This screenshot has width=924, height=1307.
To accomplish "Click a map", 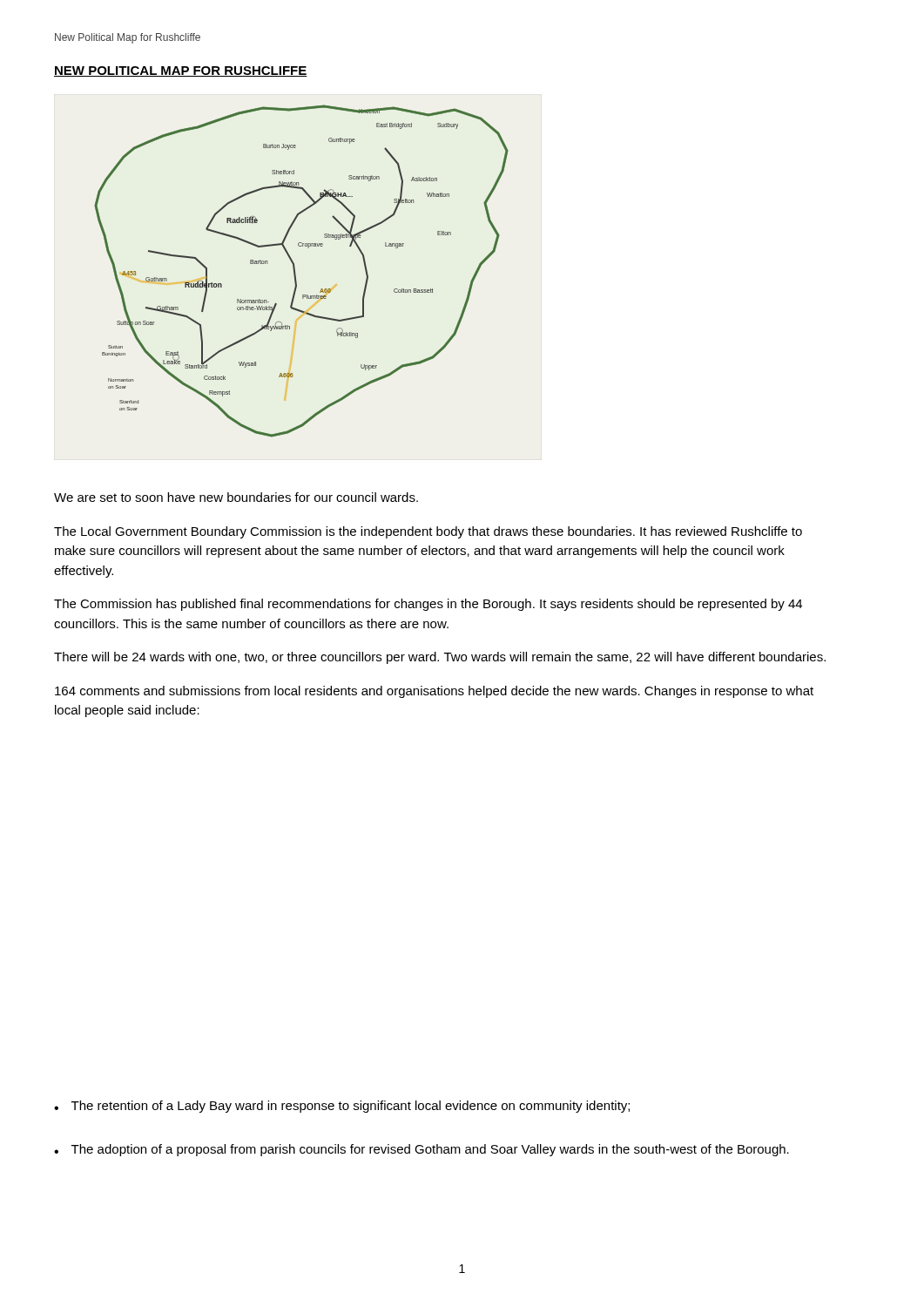I will 298,277.
